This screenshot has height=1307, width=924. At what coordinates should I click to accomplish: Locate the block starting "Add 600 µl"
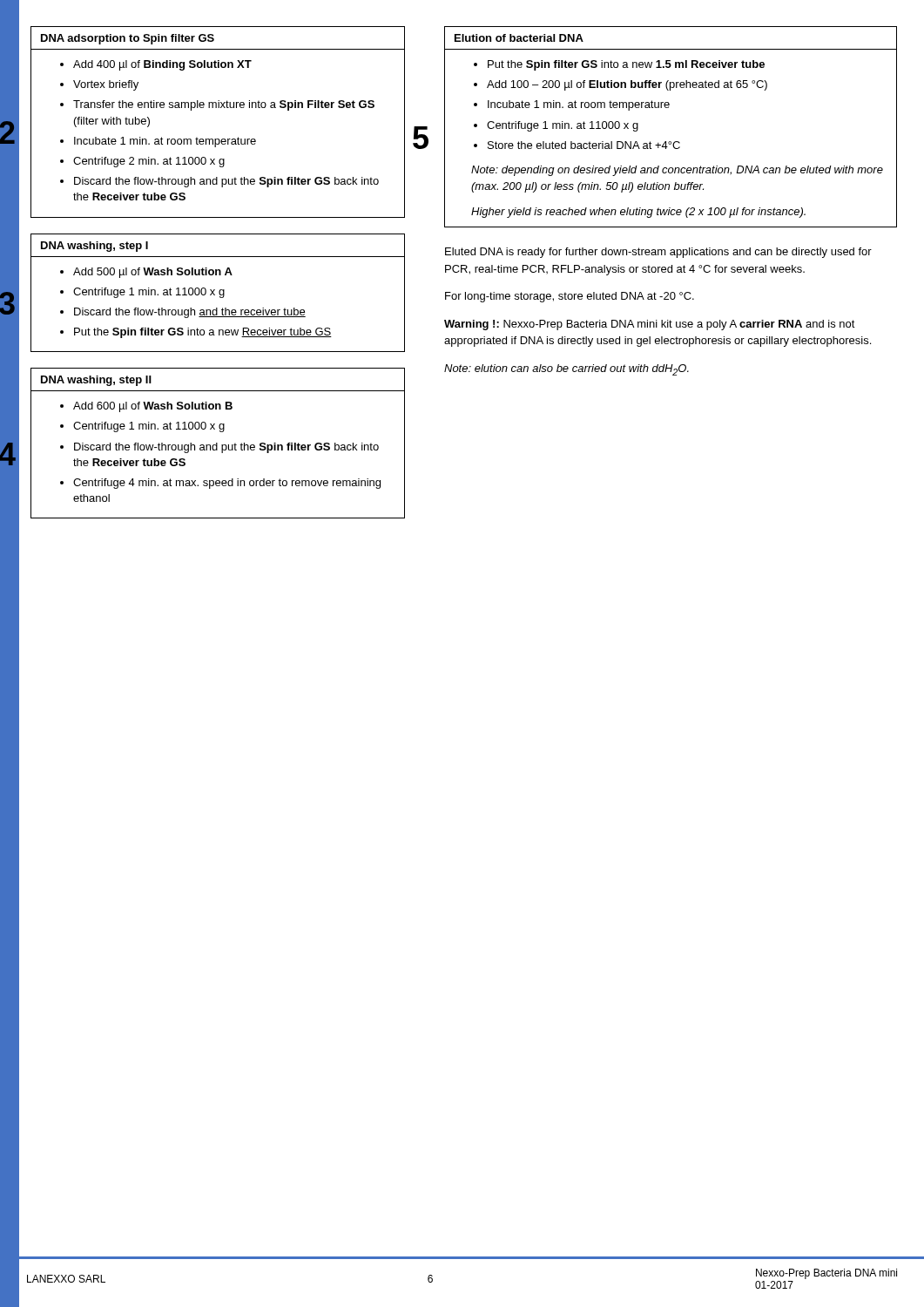pyautogui.click(x=153, y=406)
